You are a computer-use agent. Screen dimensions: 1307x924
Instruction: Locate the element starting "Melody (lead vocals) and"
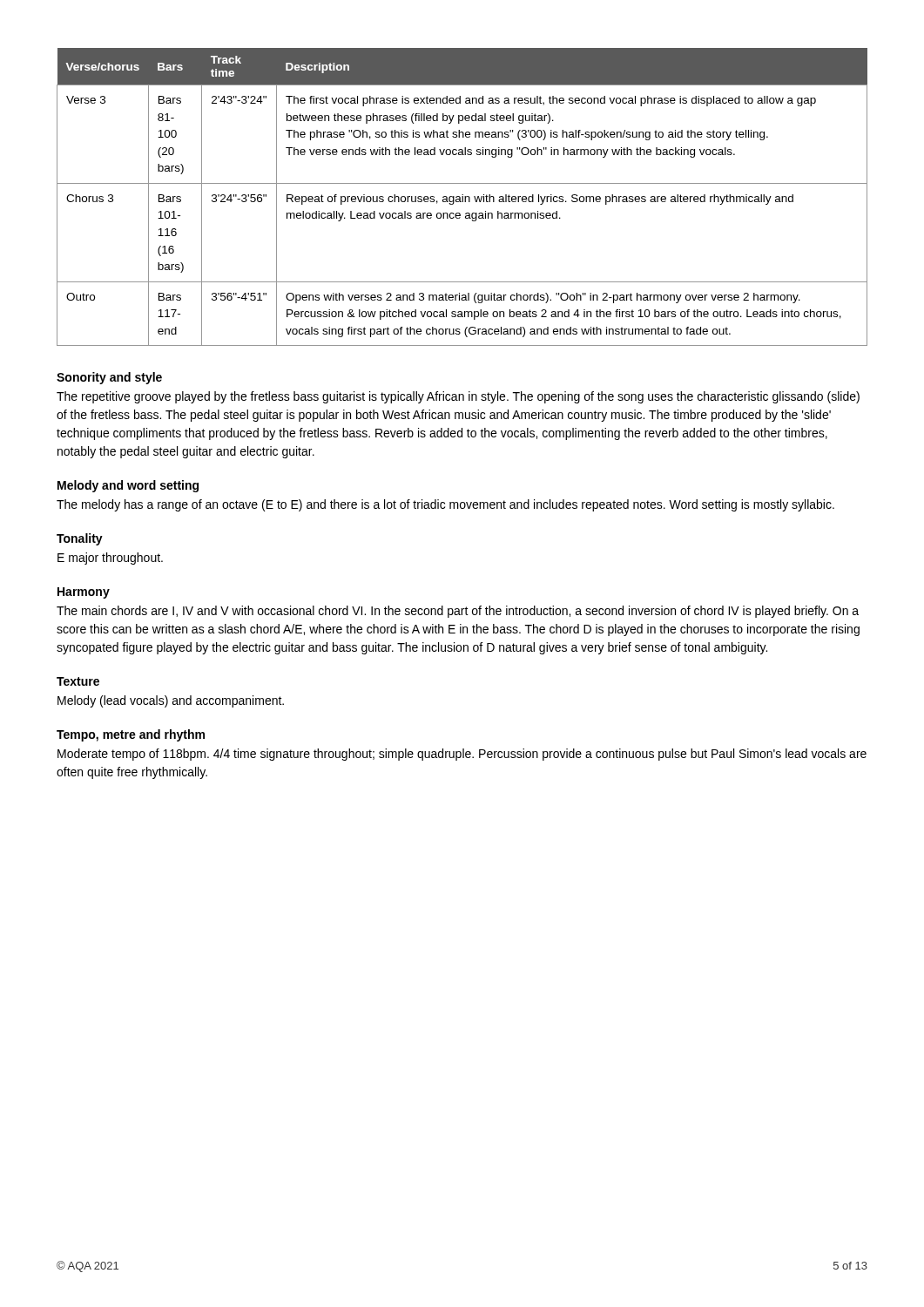171,701
